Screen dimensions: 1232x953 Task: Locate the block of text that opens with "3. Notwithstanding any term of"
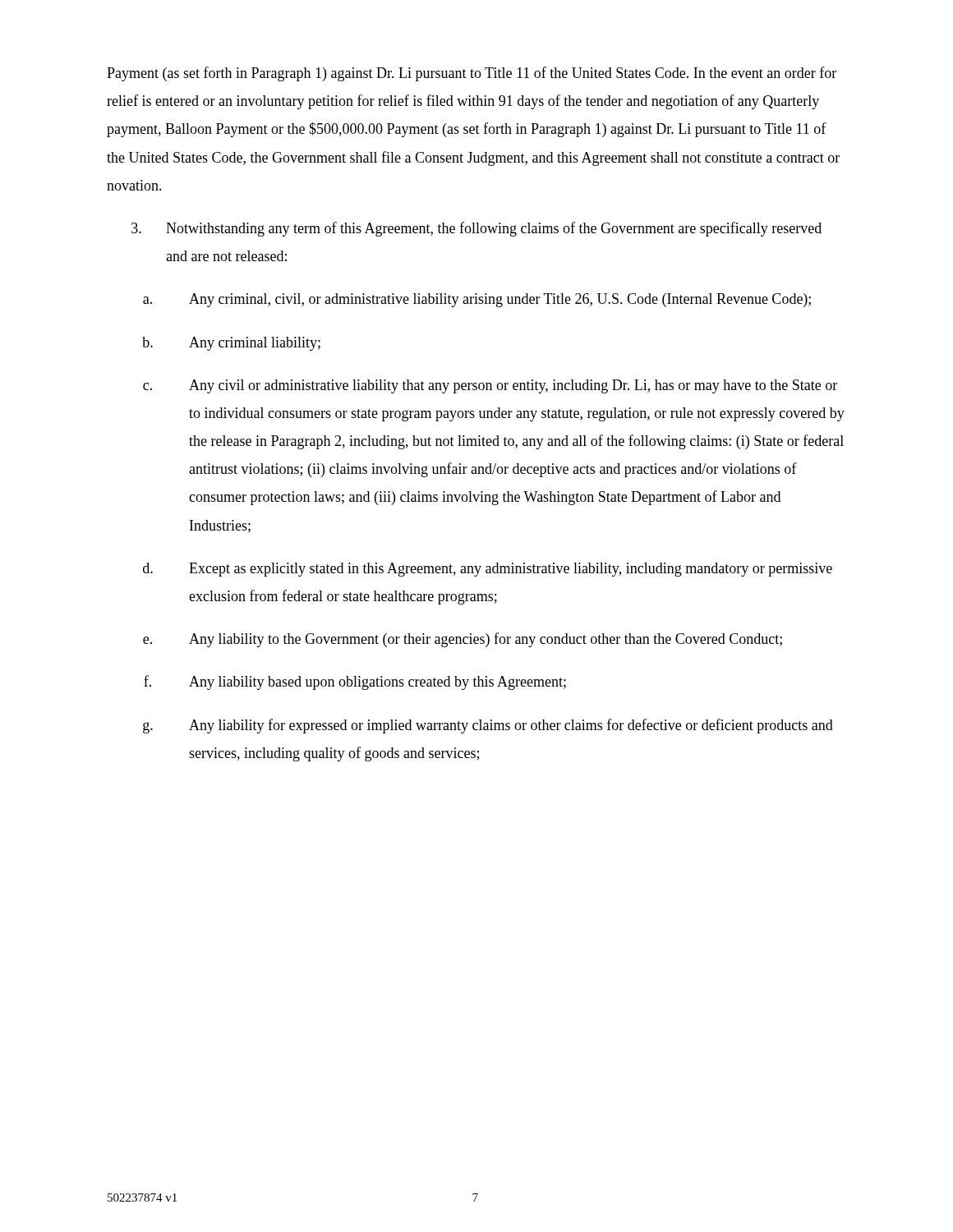[476, 242]
